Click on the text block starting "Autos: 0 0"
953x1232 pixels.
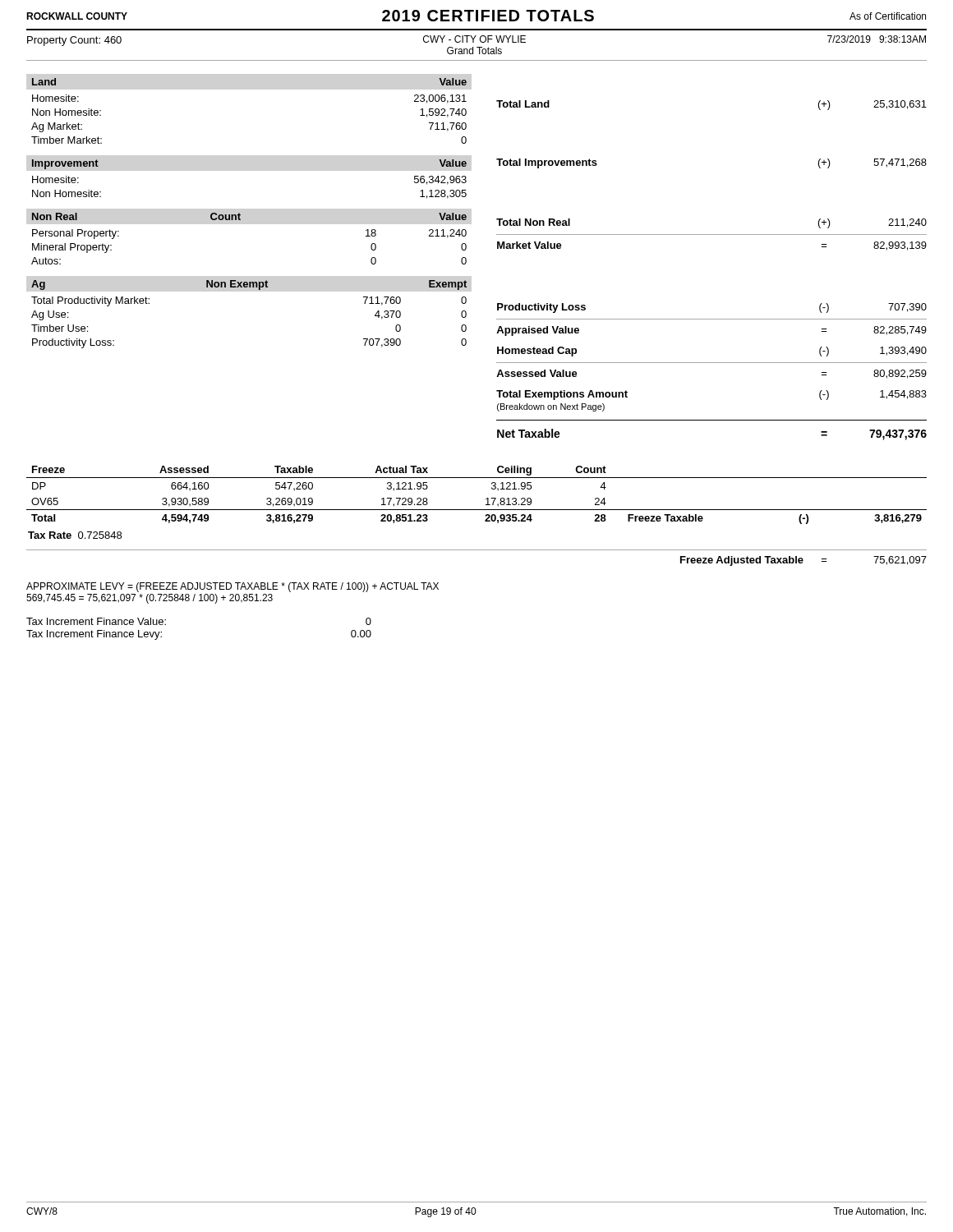pos(48,261)
